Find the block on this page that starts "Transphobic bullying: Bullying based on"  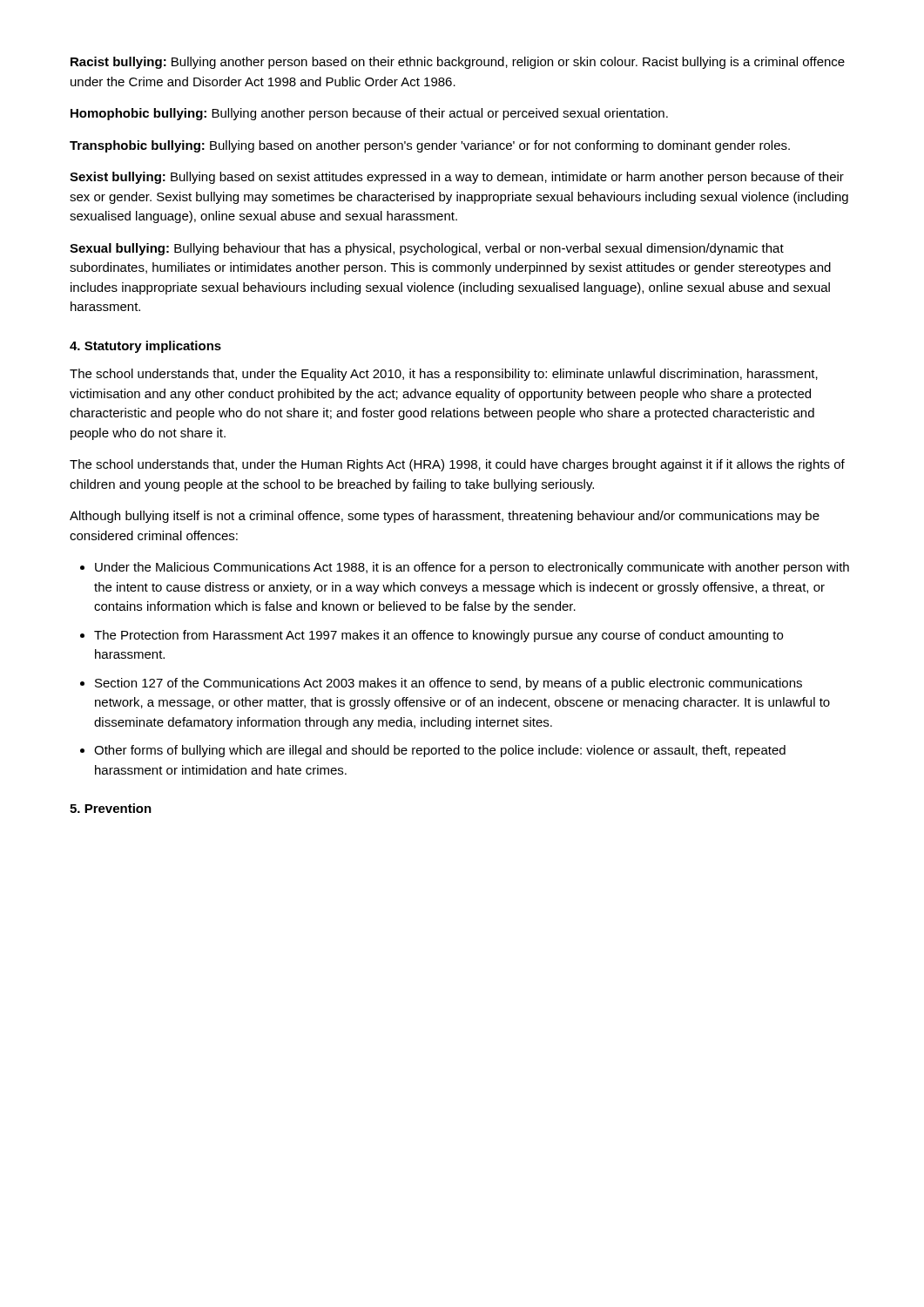tap(430, 145)
